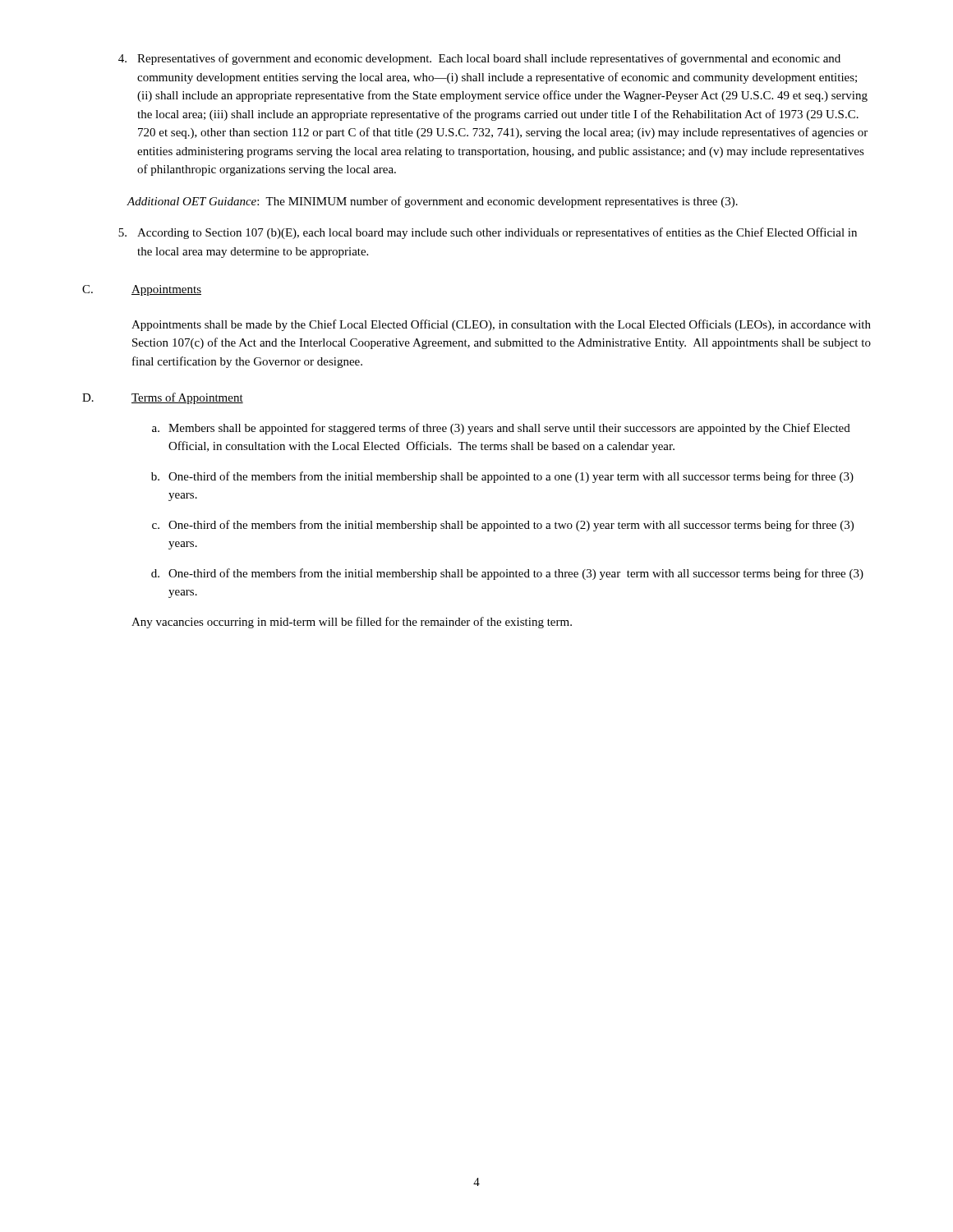Click on the passage starting "5. According to Section"
The width and height of the screenshot is (953, 1232).
[476, 242]
